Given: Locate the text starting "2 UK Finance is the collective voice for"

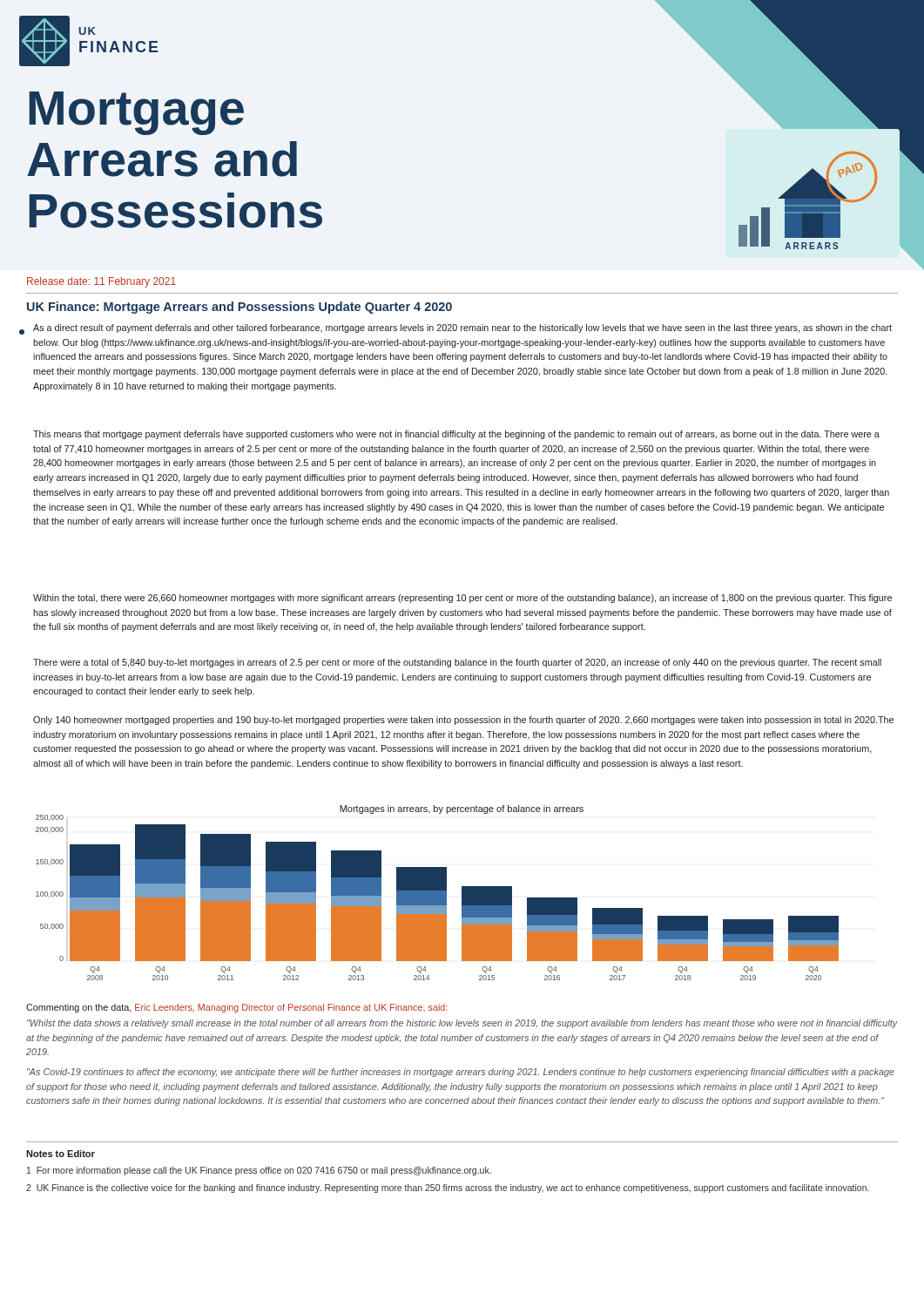Looking at the screenshot, I should click(x=448, y=1188).
